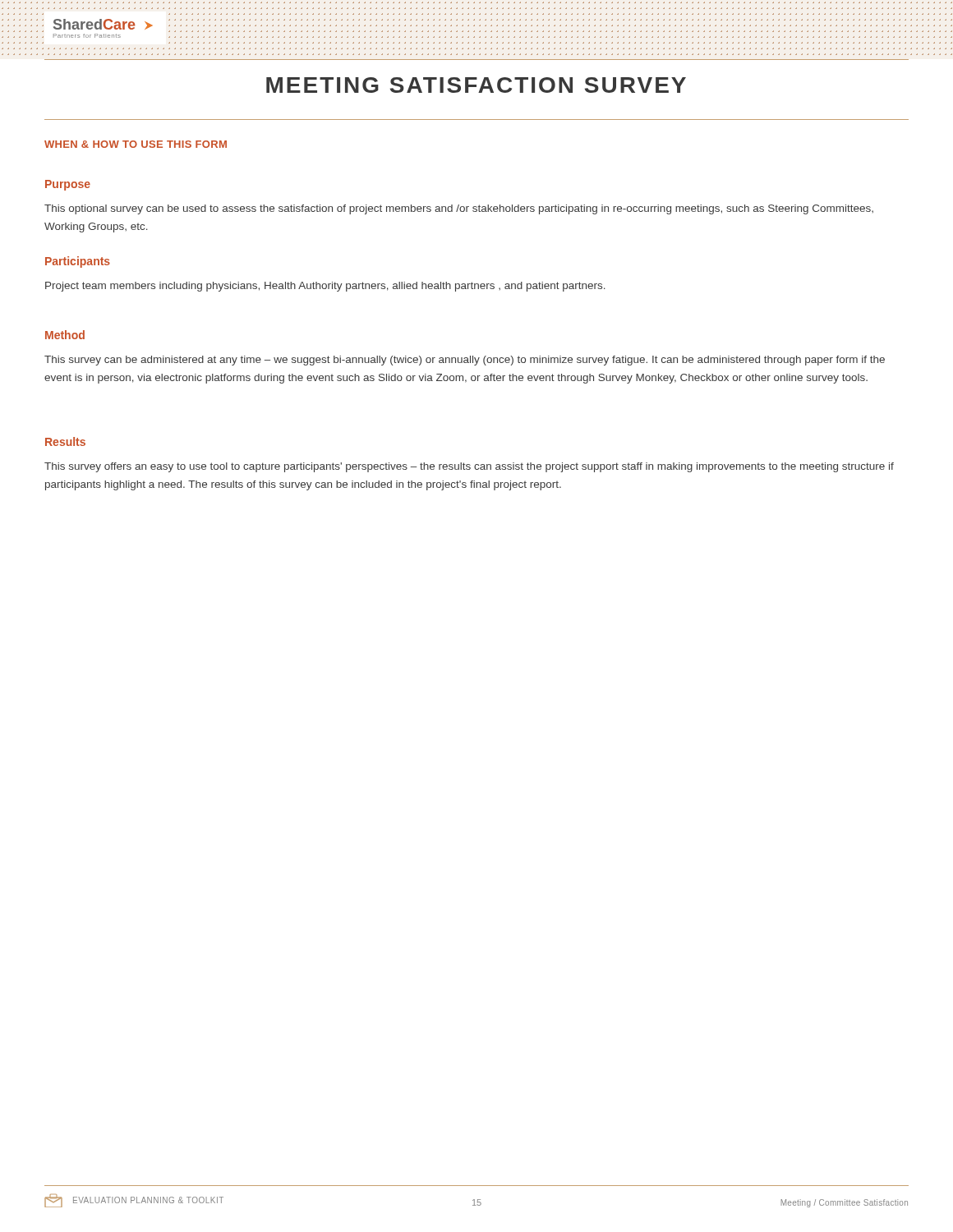The width and height of the screenshot is (953, 1232).
Task: Where does it say "MEETING SATISFACTION SURVEY"?
Action: click(476, 85)
